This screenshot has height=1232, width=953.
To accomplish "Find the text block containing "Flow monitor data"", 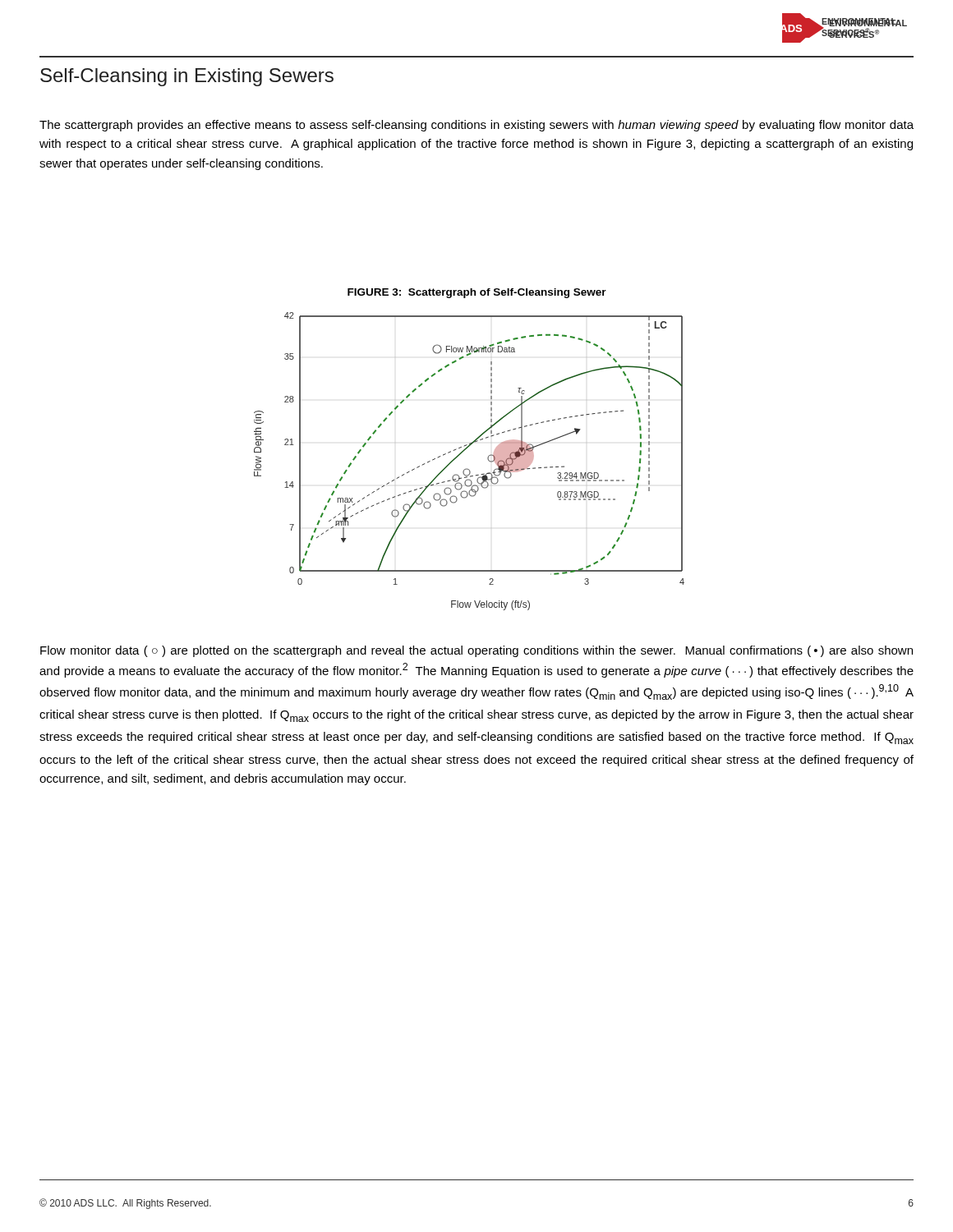I will point(476,714).
